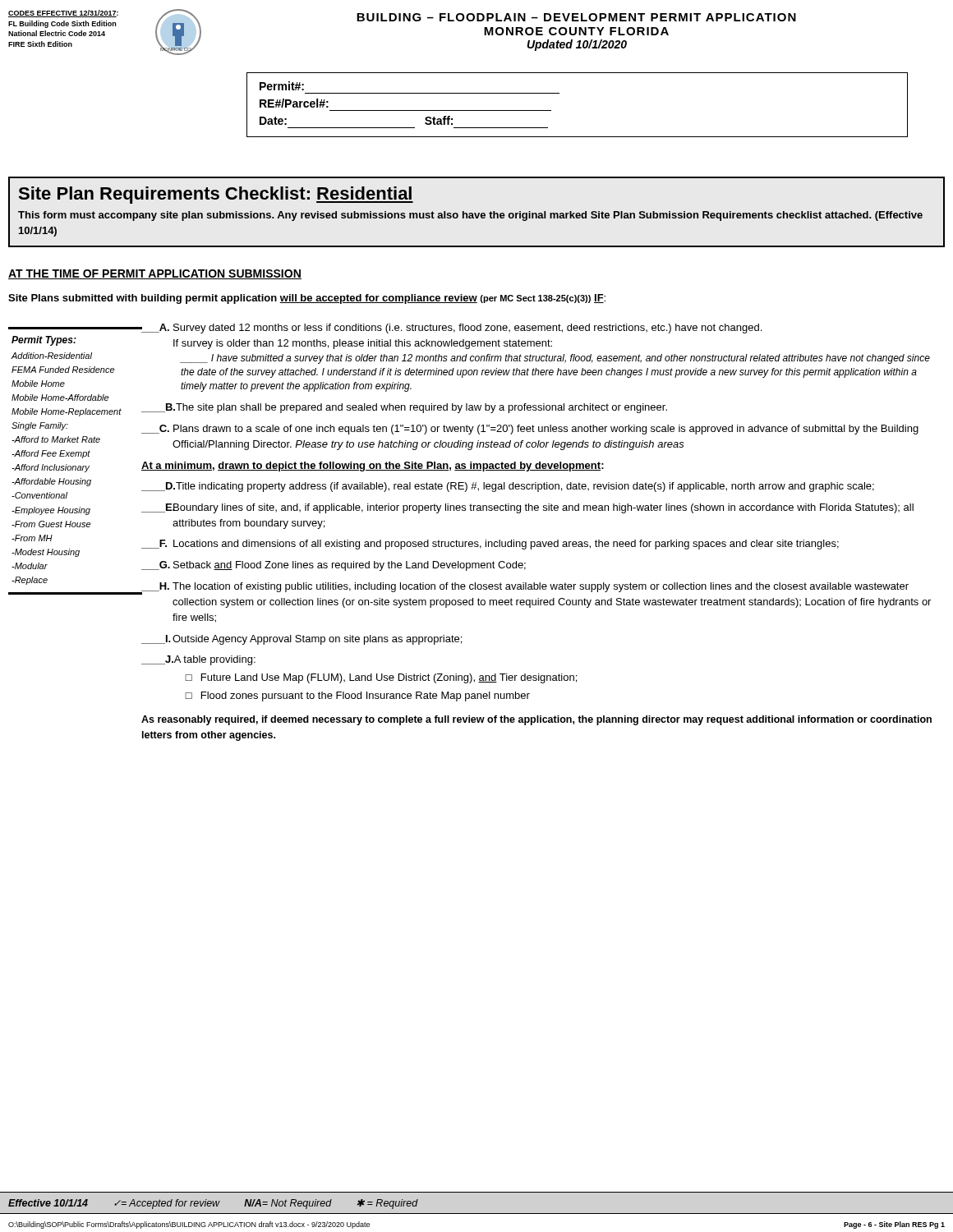Navigate to the passage starting "Site Plans submitted with building"

coord(307,298)
